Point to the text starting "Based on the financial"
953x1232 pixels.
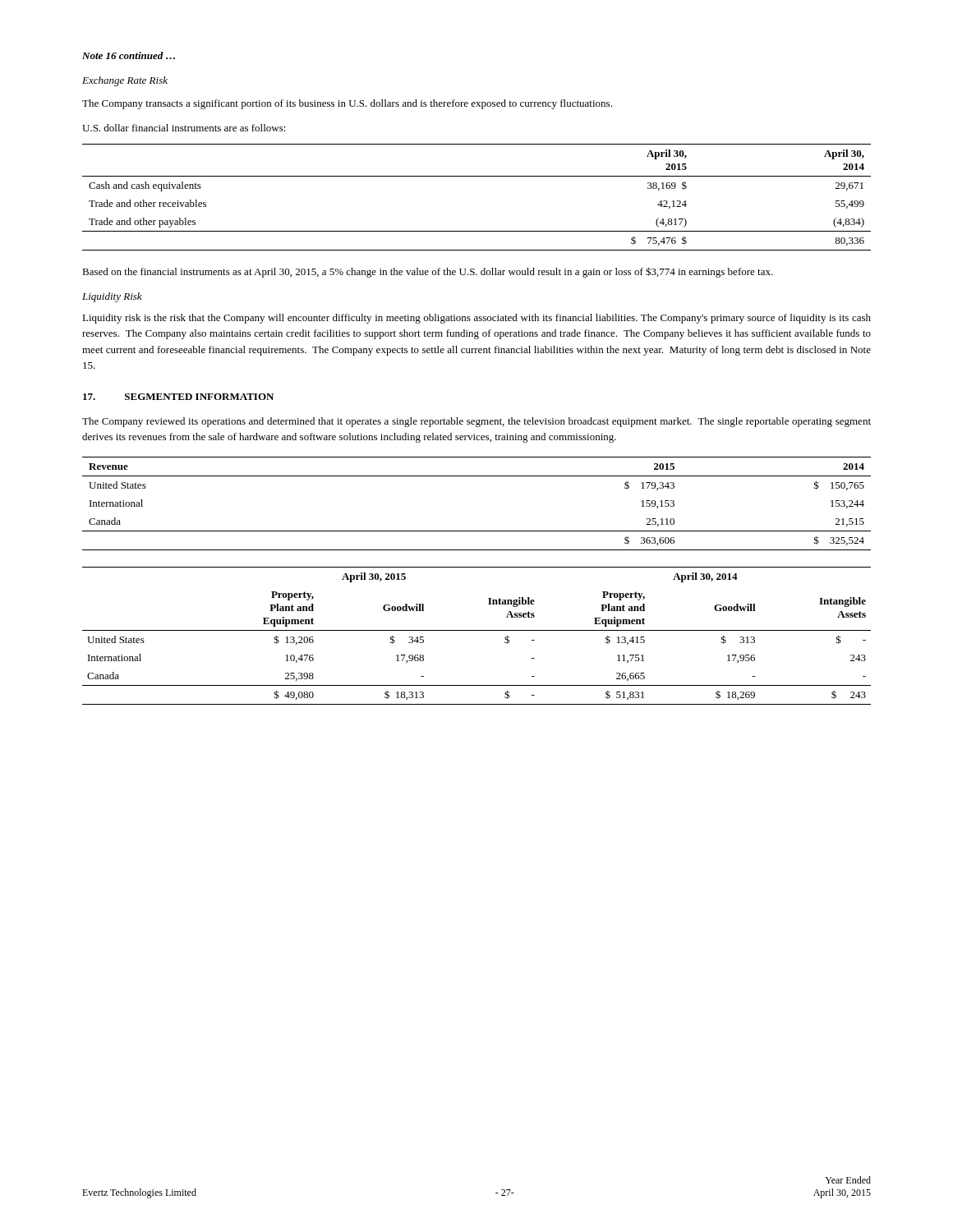pos(428,271)
